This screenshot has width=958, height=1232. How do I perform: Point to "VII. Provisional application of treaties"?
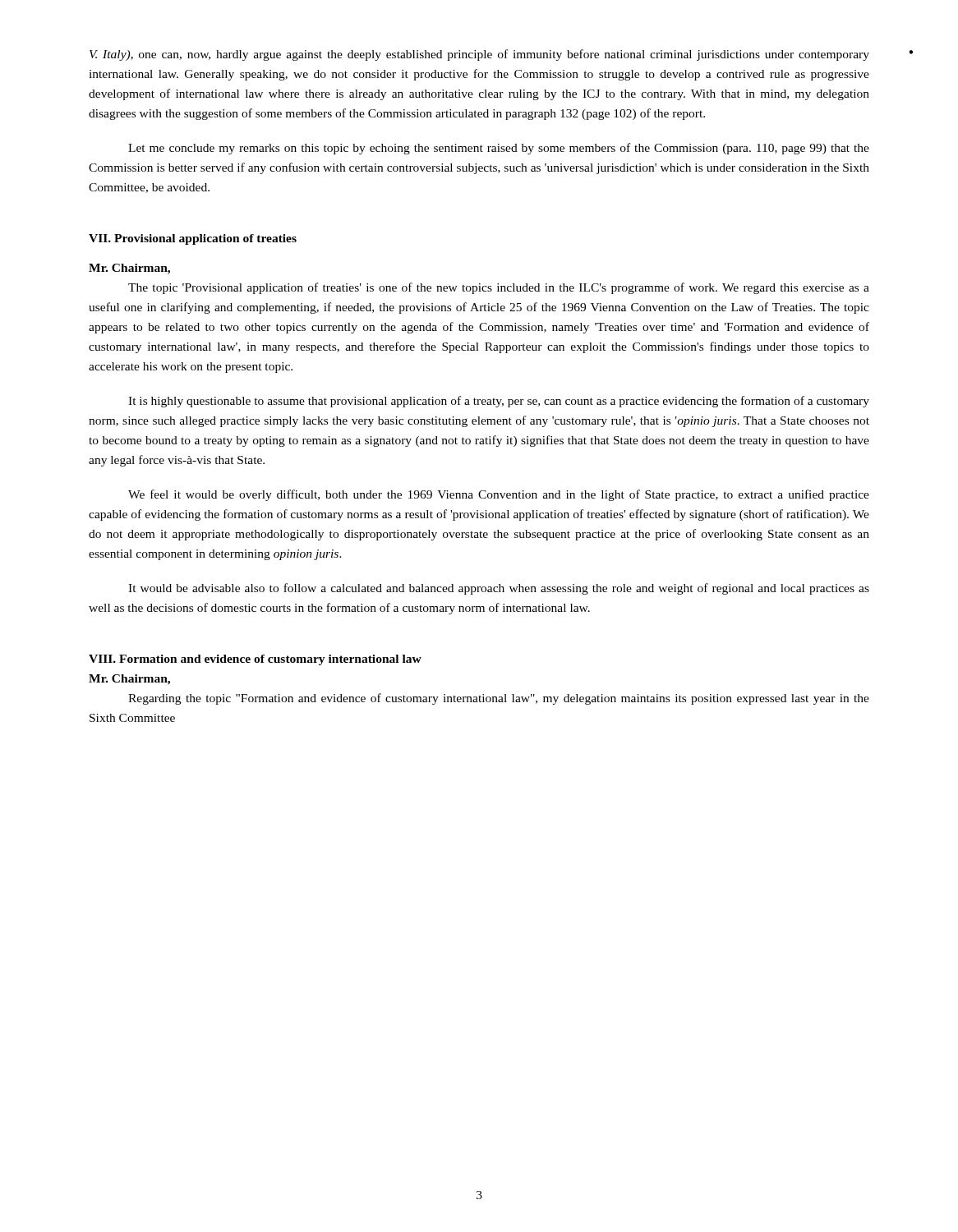pos(193,239)
